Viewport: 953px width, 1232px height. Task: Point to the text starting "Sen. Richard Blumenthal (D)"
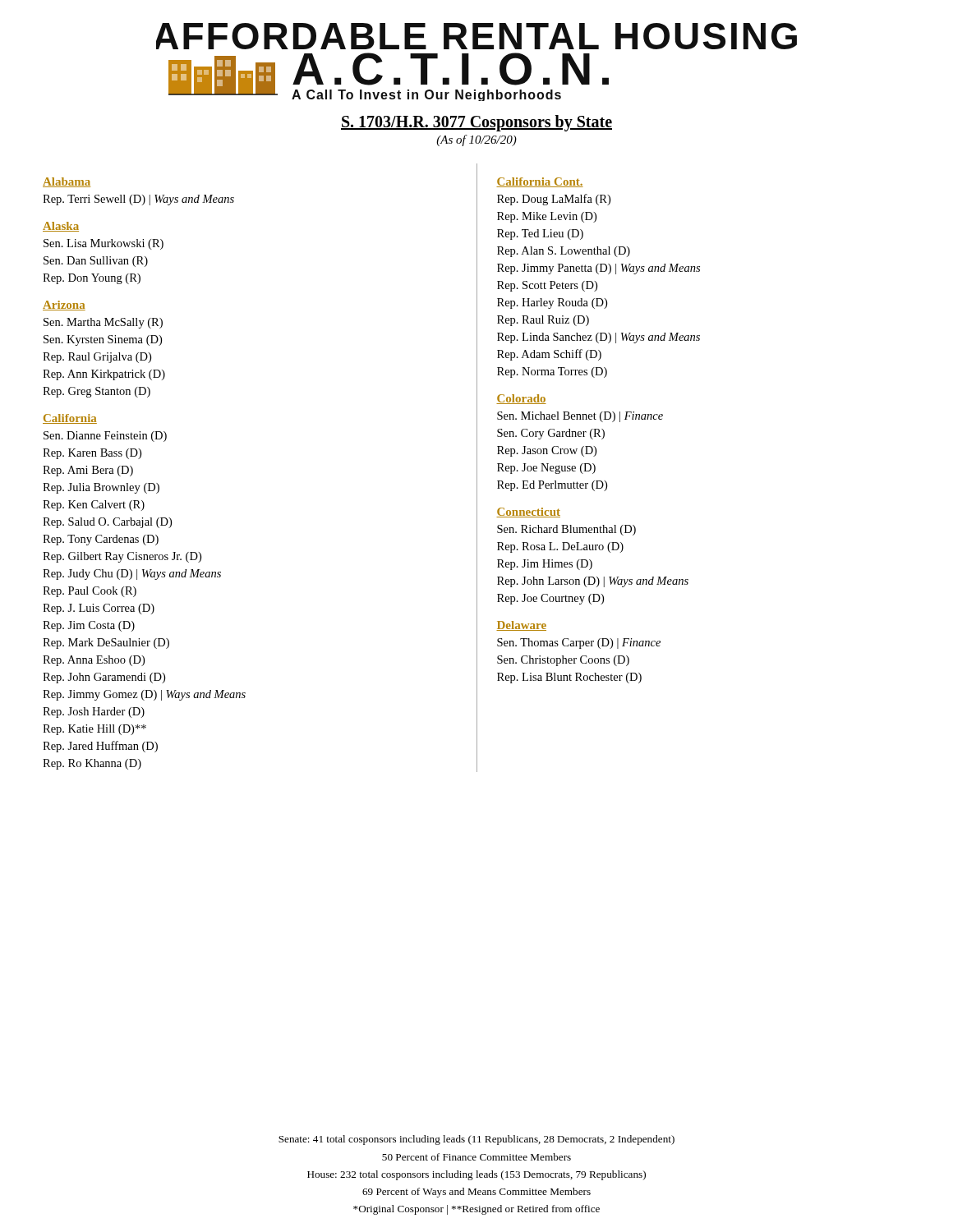pos(566,529)
